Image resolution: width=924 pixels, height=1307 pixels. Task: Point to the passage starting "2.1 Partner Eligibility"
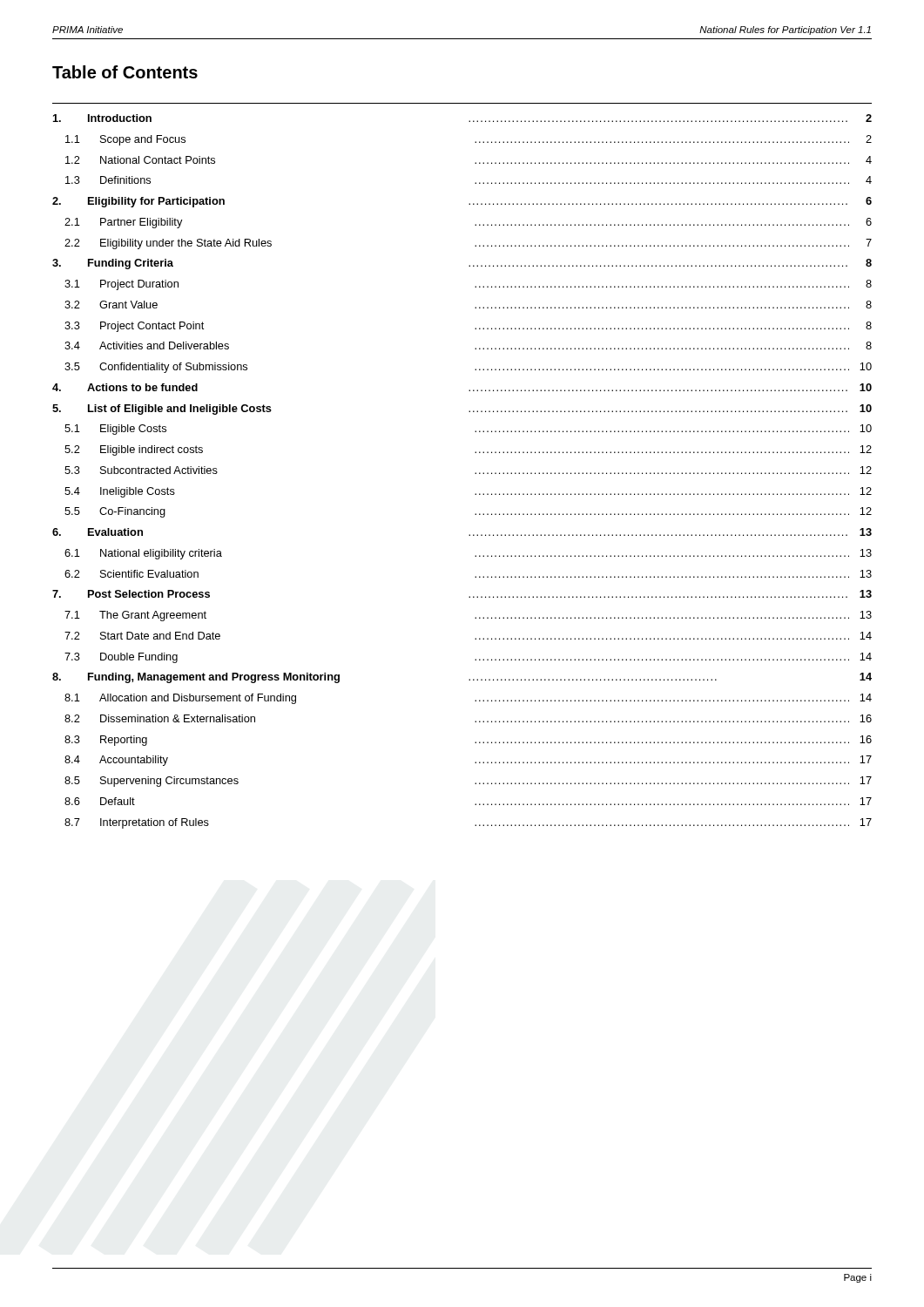pyautogui.click(x=142, y=222)
